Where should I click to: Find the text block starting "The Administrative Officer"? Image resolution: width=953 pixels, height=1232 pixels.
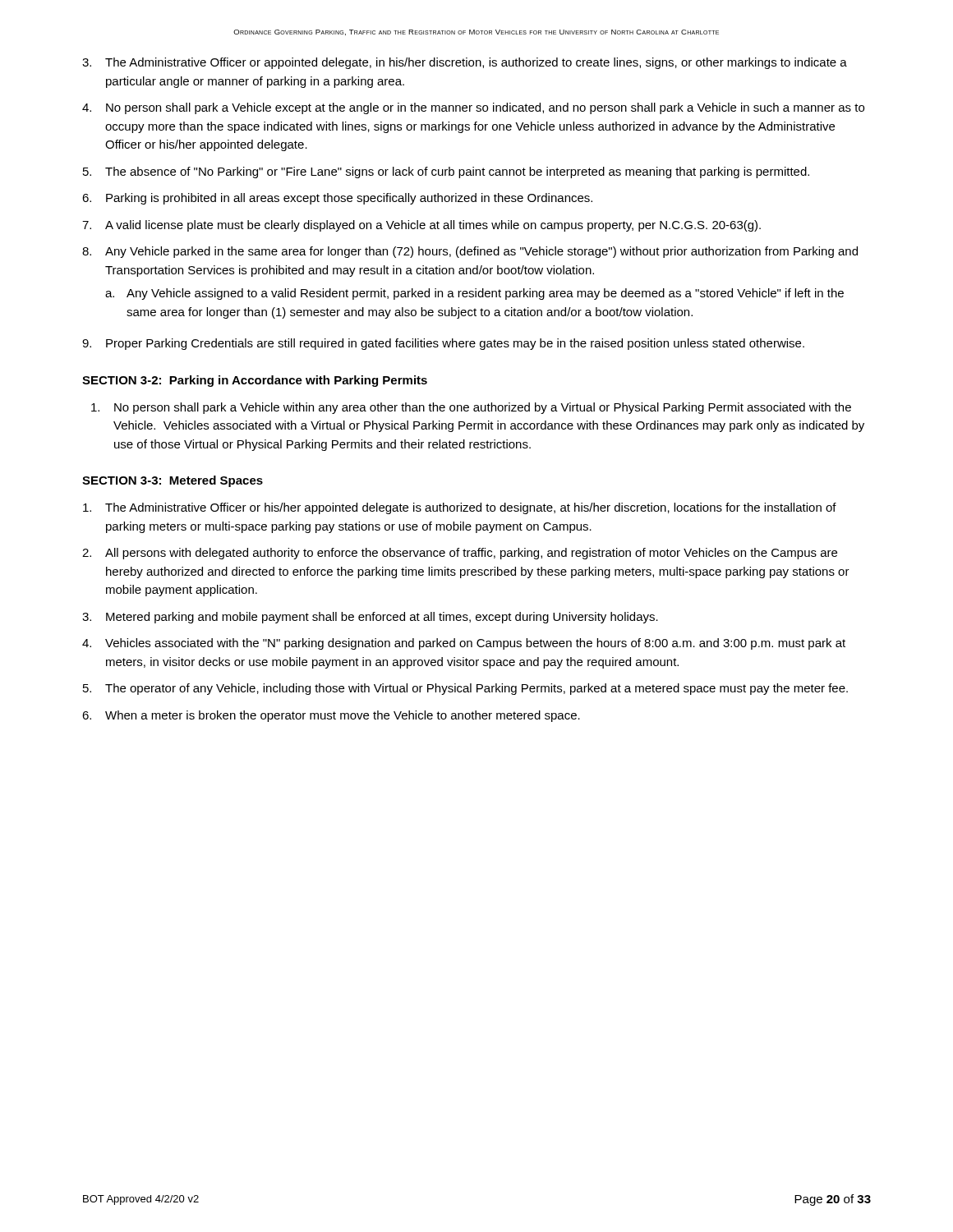coord(476,517)
